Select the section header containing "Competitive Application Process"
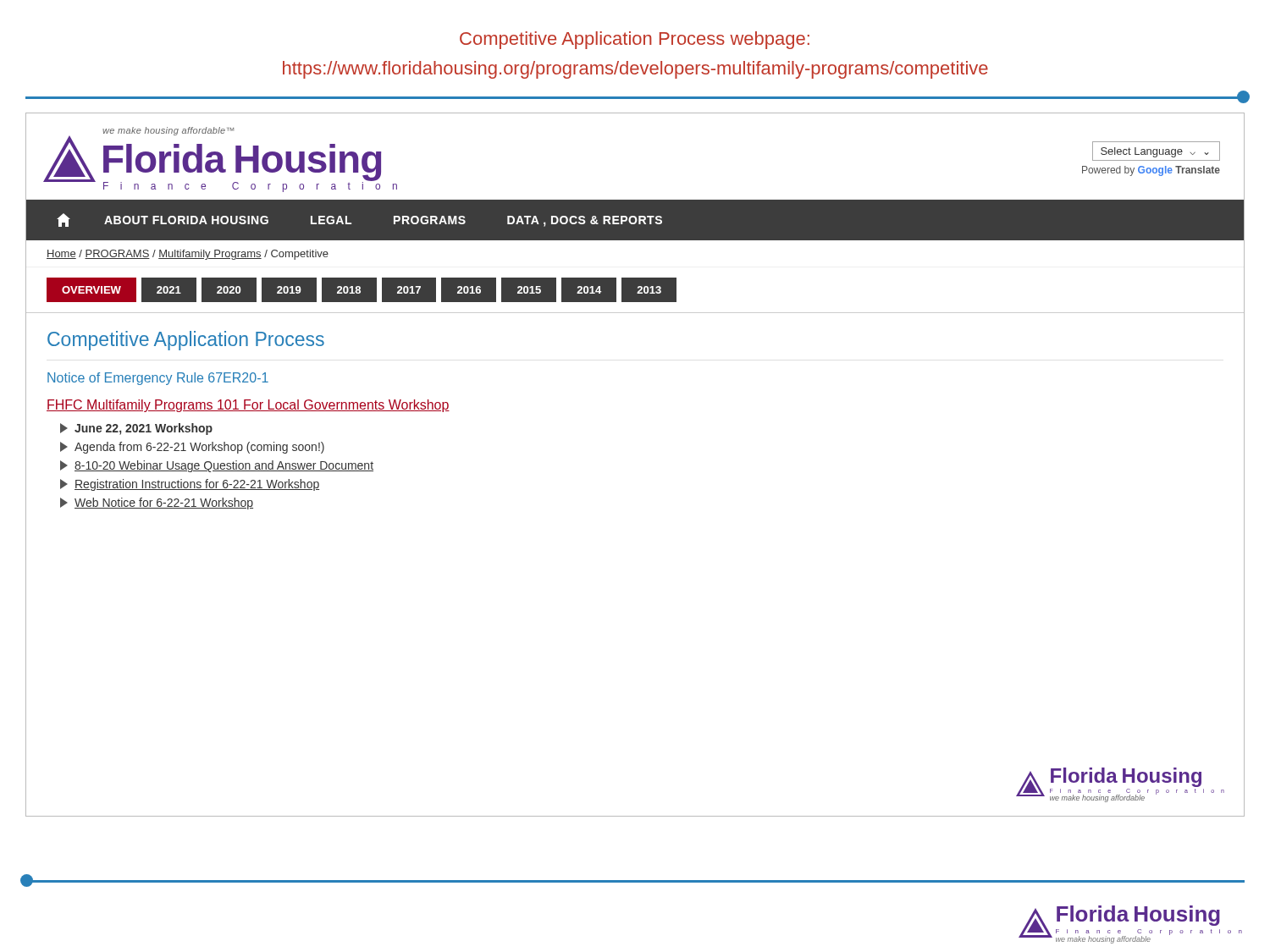 pyautogui.click(x=186, y=340)
